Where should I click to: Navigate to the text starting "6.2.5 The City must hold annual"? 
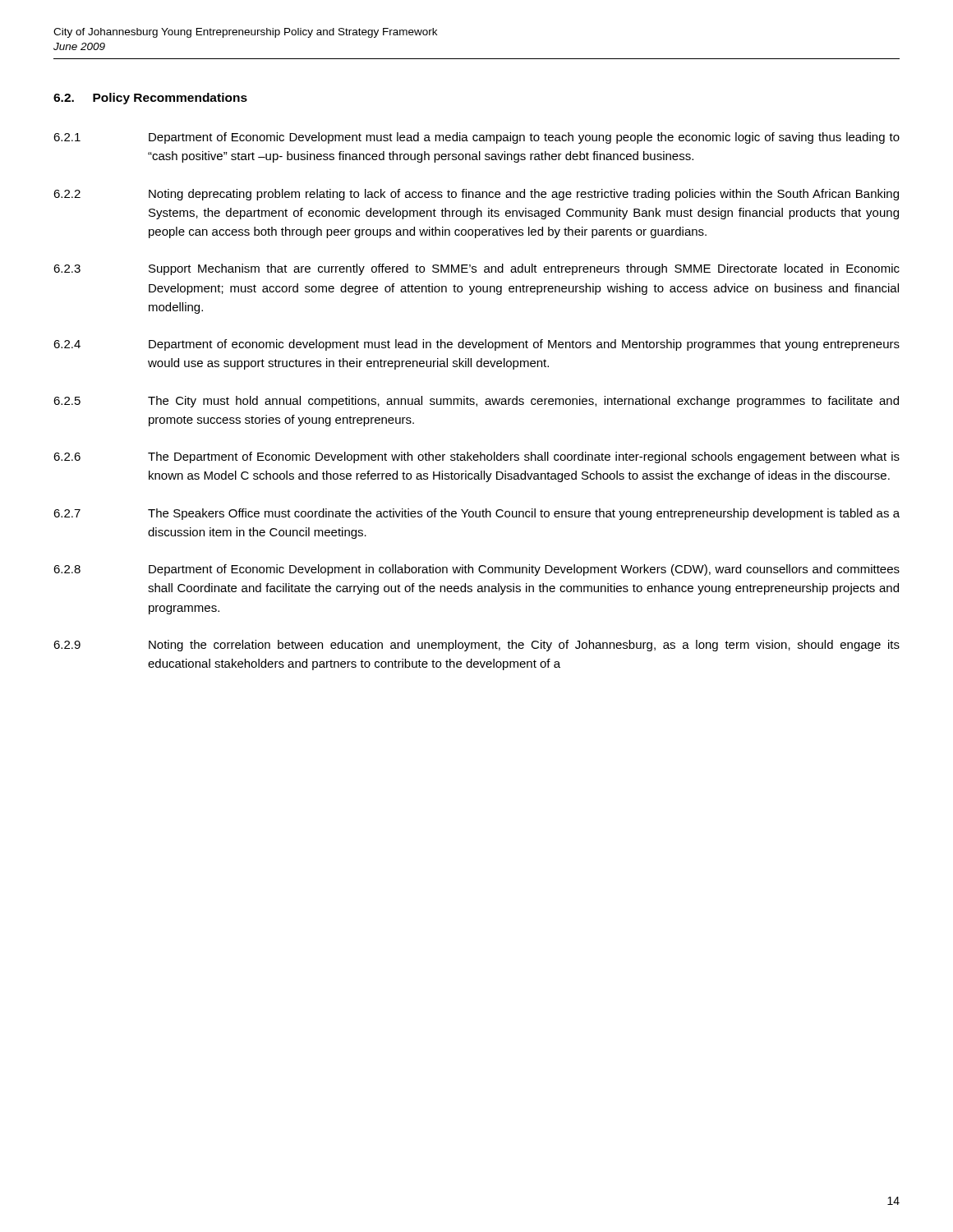(476, 410)
